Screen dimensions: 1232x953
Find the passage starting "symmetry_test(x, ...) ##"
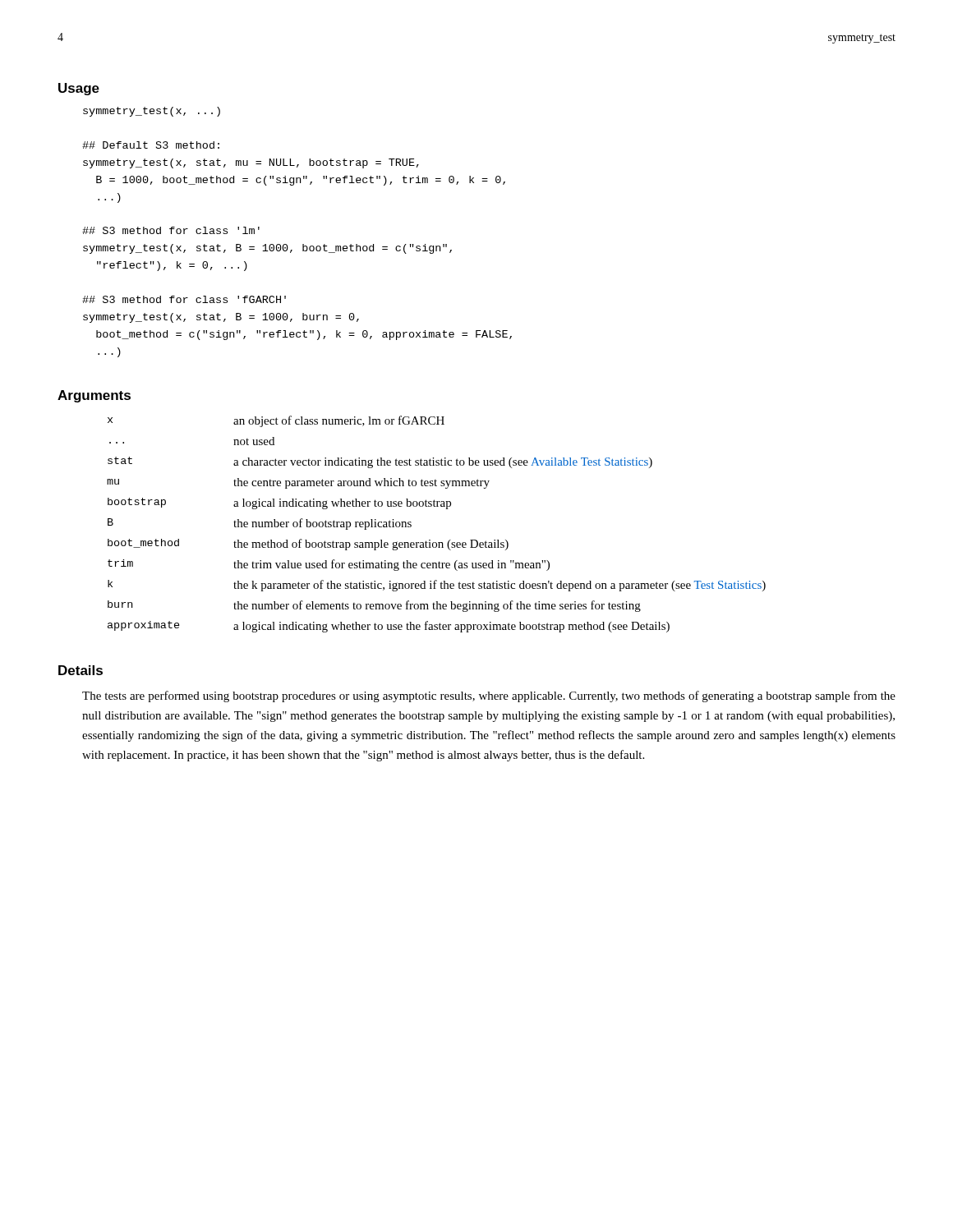point(152,112)
